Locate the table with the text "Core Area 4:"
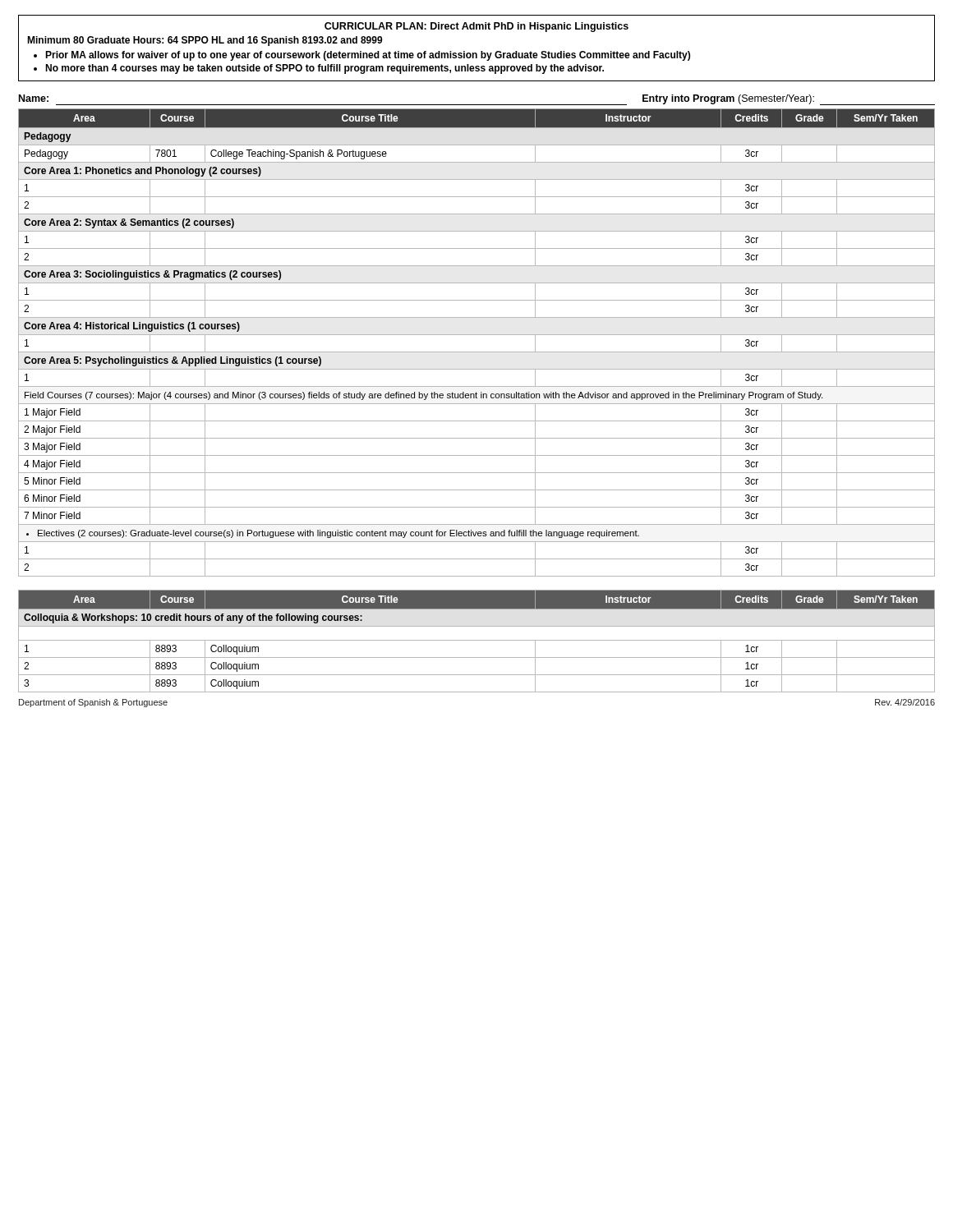This screenshot has height=1232, width=953. click(x=476, y=342)
